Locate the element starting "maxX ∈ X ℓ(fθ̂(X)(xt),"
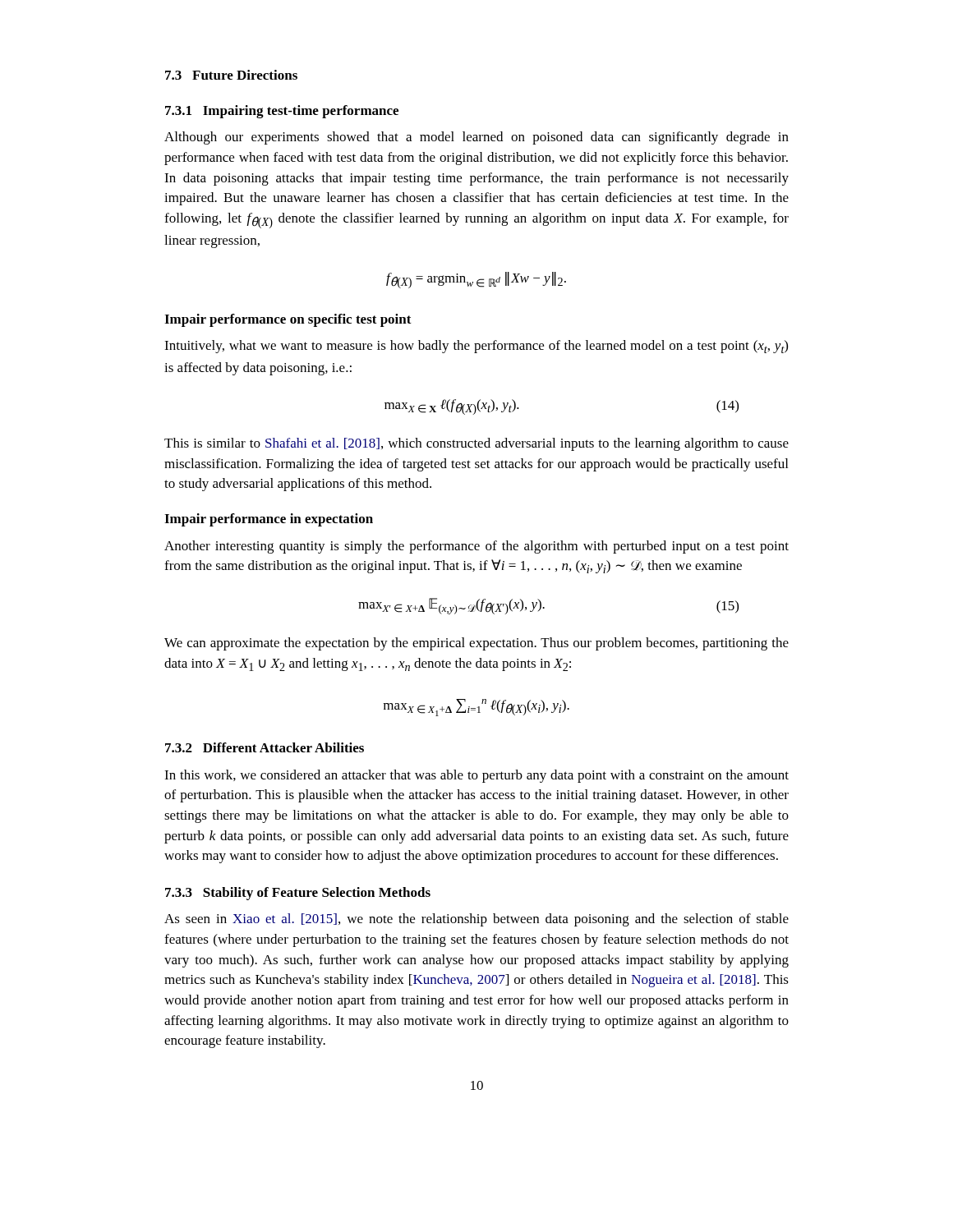Screen dimensions: 1232x953 tap(468, 406)
